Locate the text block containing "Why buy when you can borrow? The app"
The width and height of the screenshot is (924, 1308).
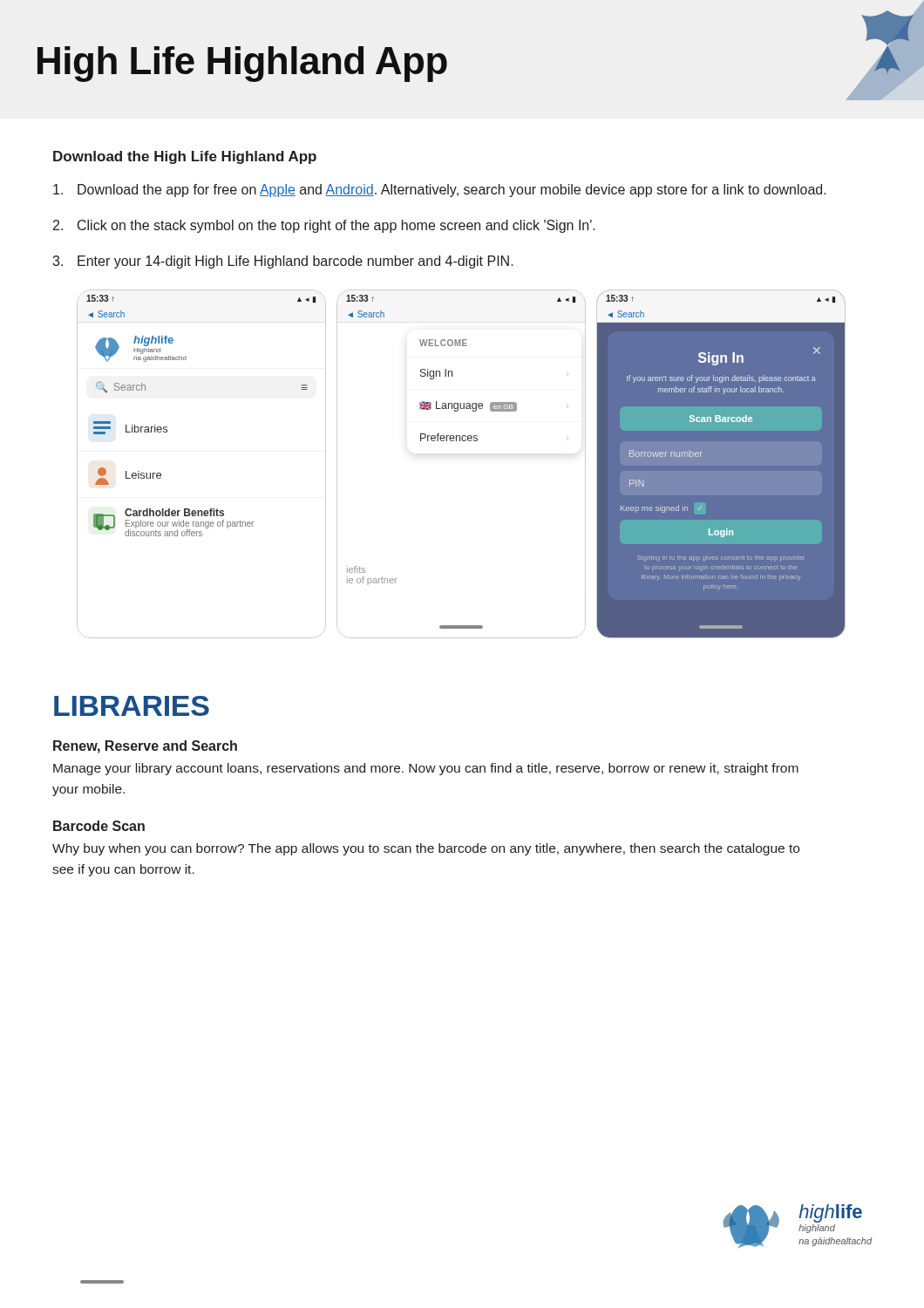click(426, 859)
